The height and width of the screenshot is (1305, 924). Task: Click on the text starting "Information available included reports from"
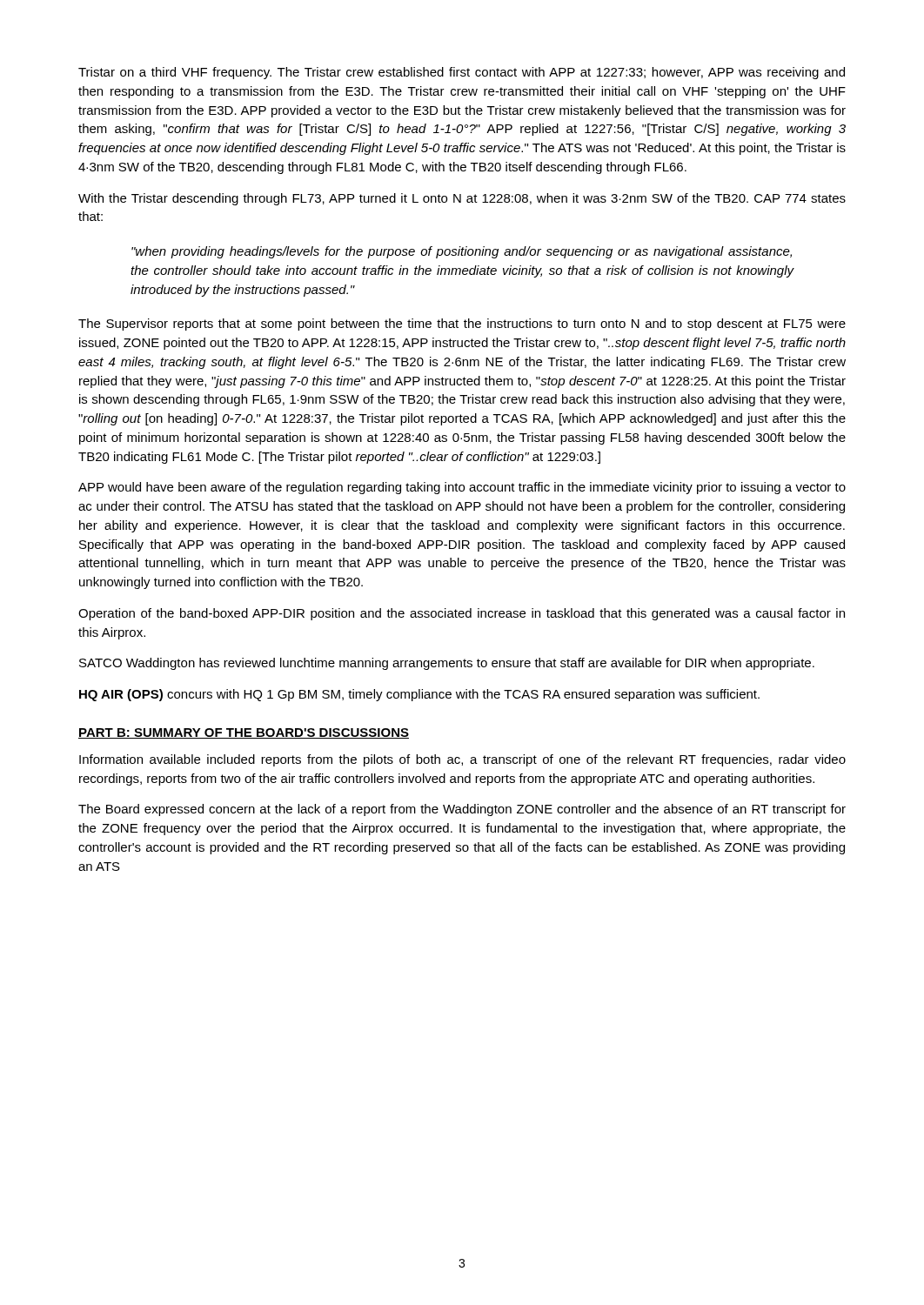pyautogui.click(x=462, y=768)
